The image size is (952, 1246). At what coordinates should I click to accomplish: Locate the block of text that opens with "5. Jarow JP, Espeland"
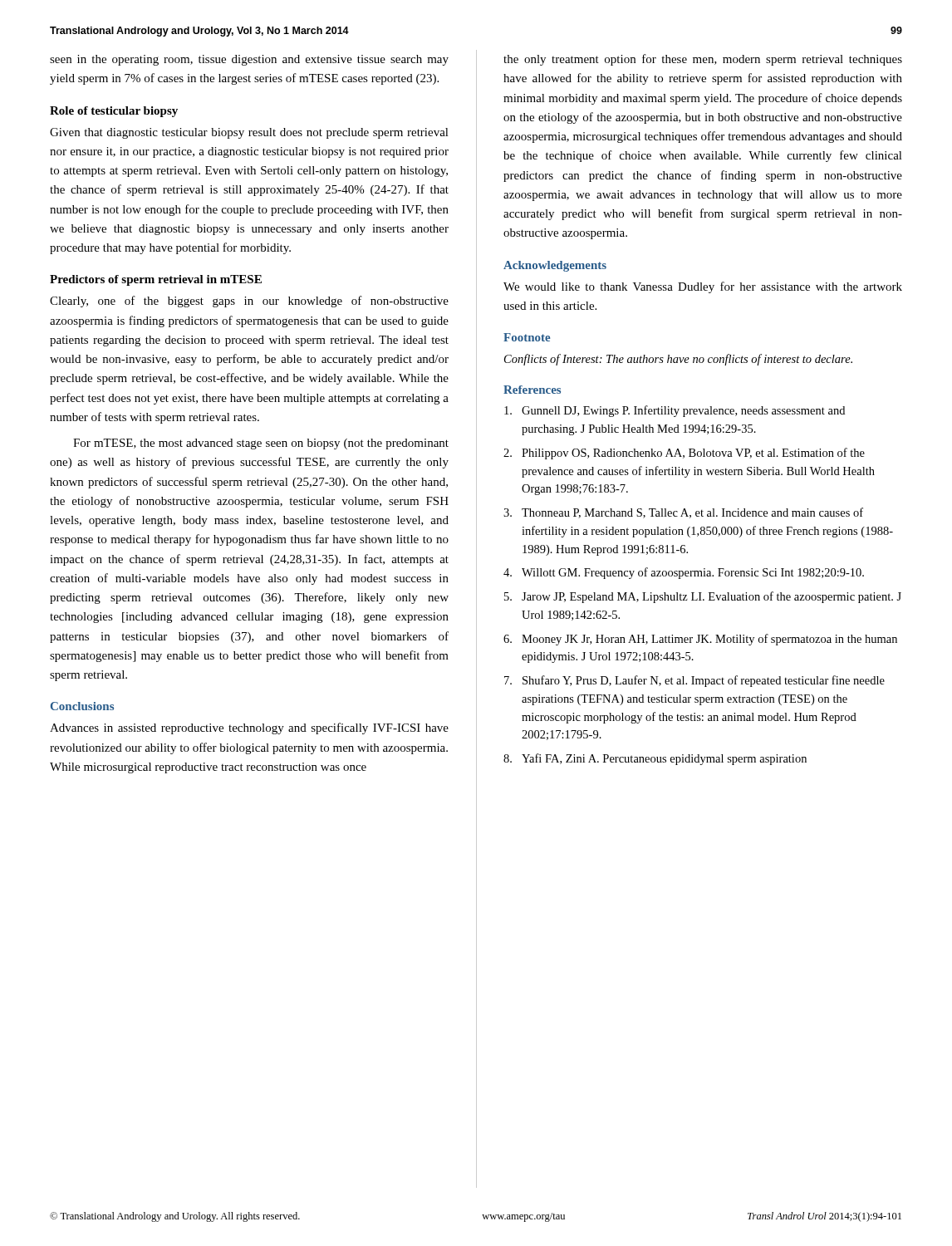tap(703, 606)
